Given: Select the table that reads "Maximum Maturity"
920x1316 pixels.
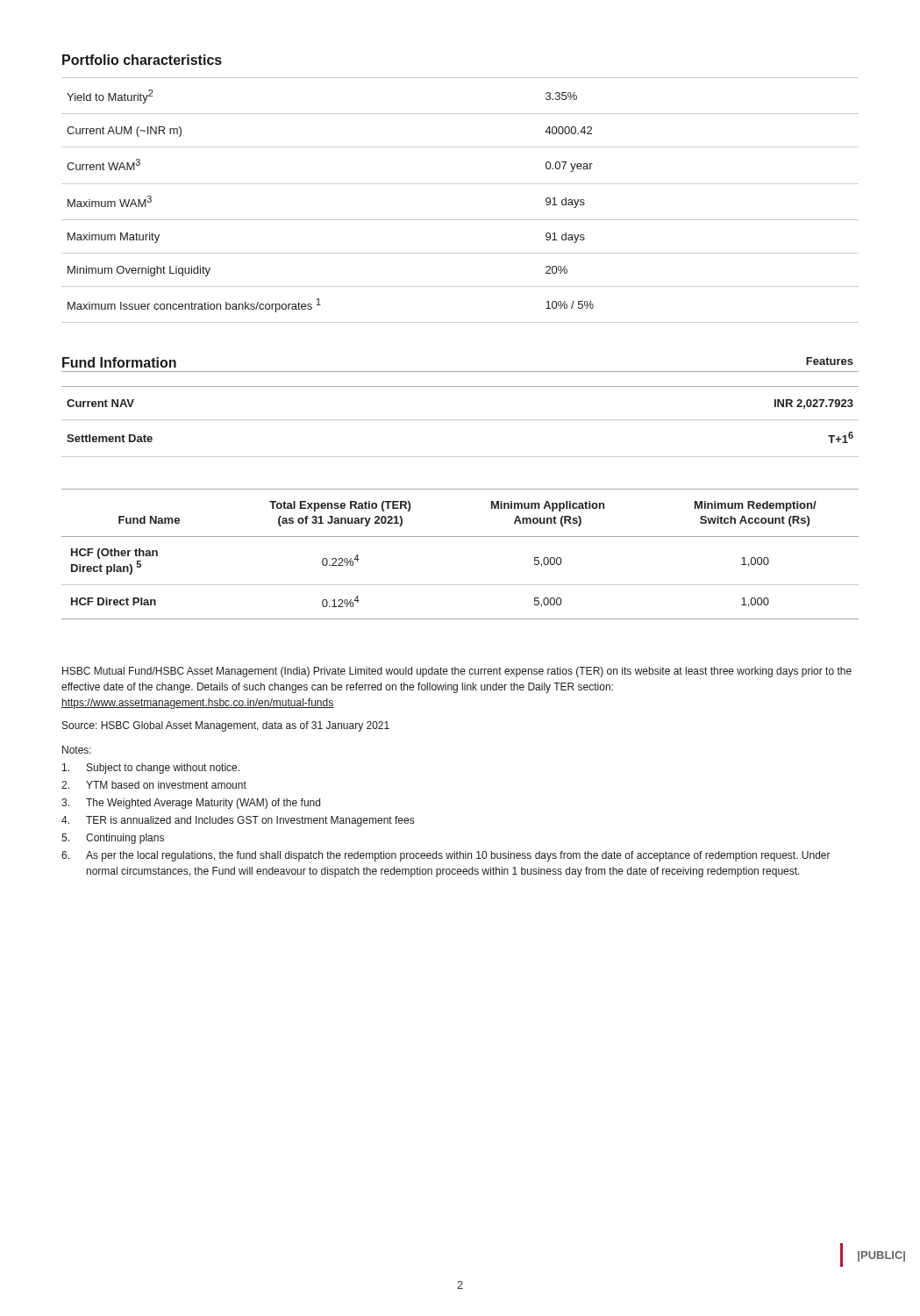Looking at the screenshot, I should pos(460,200).
